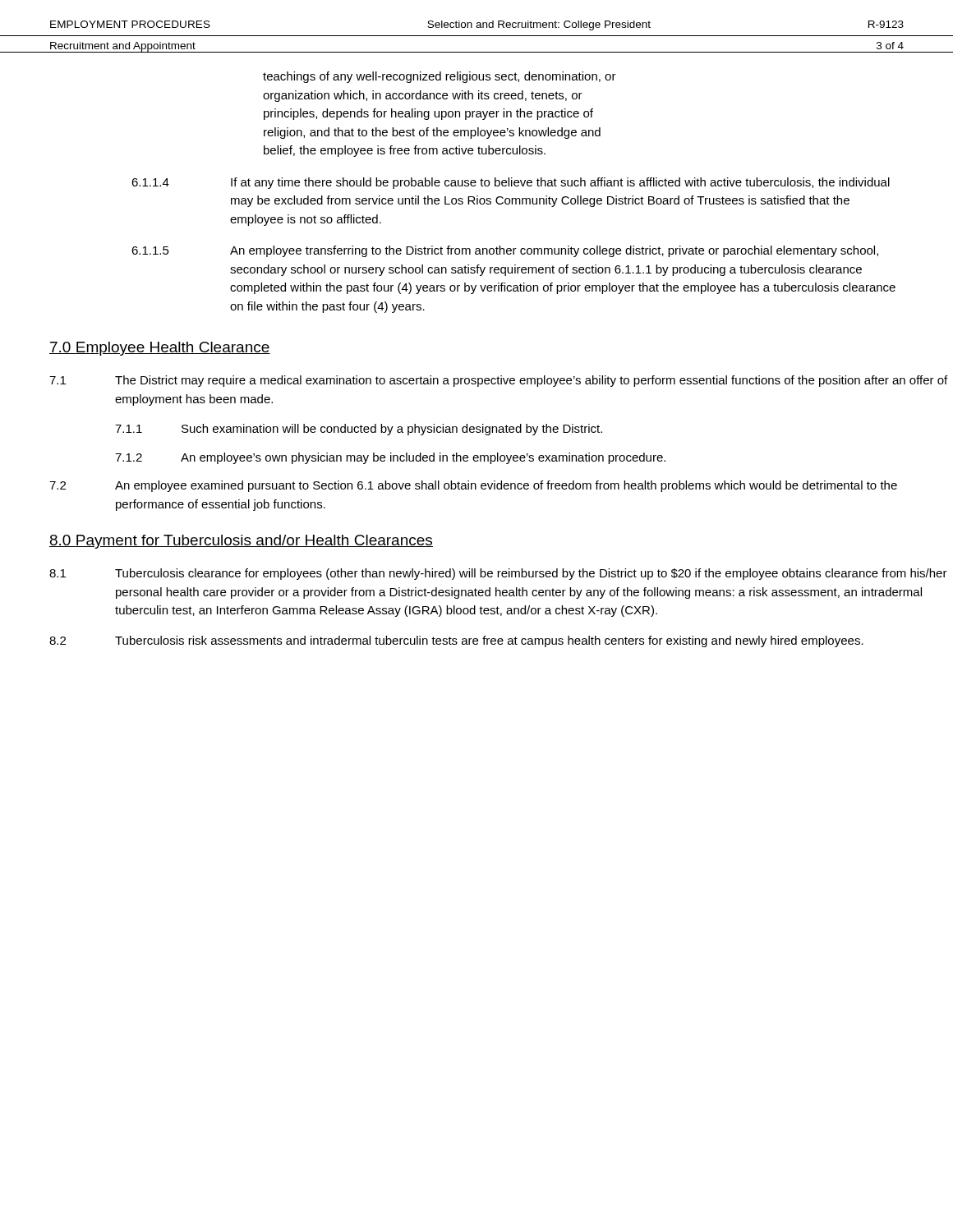Click on the text block starting "8.0 Payment for Tuberculosis and/or Health Clearances"
Screen dimensions: 1232x953
click(x=241, y=540)
